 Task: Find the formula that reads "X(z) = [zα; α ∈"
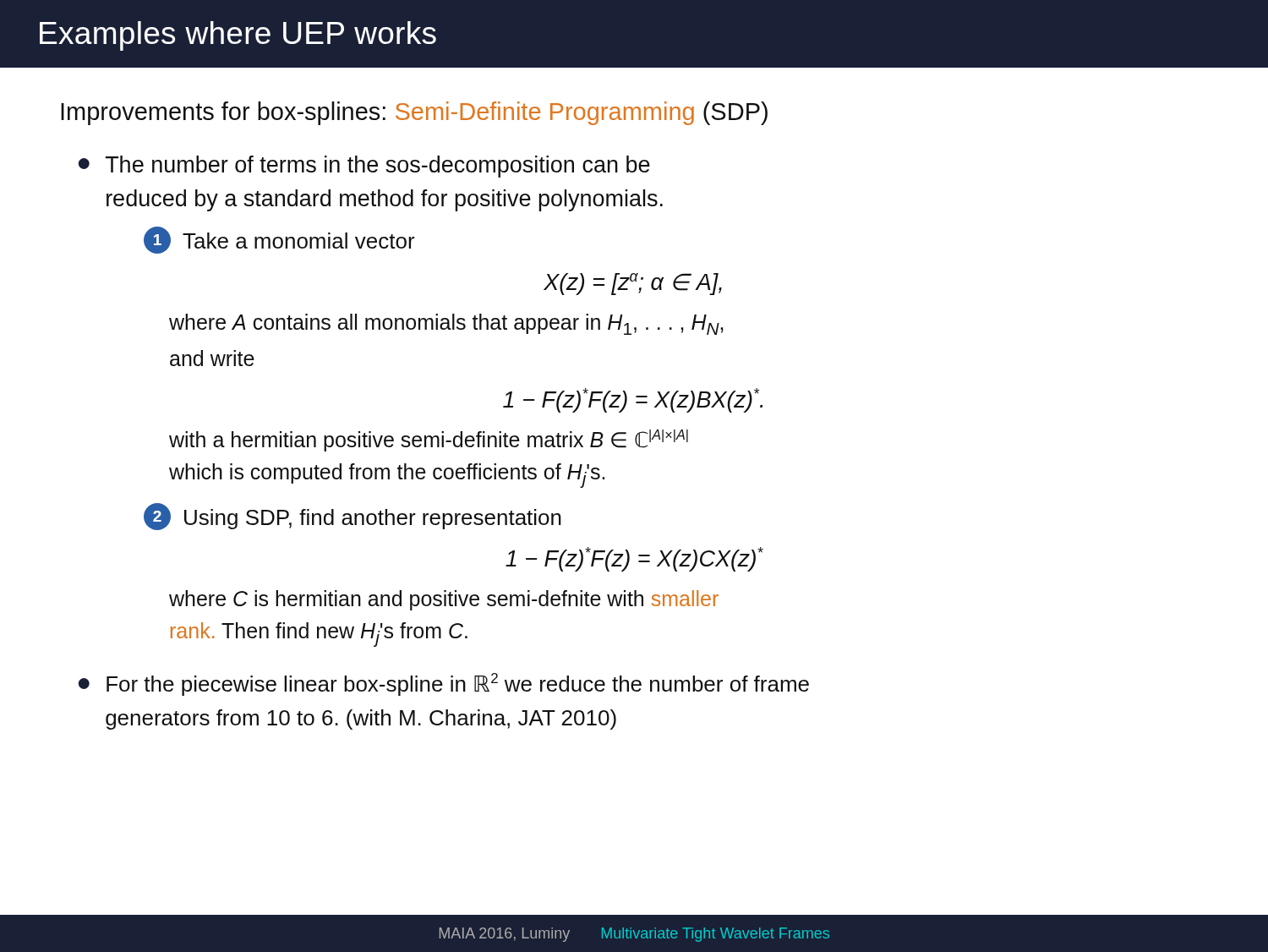point(634,281)
